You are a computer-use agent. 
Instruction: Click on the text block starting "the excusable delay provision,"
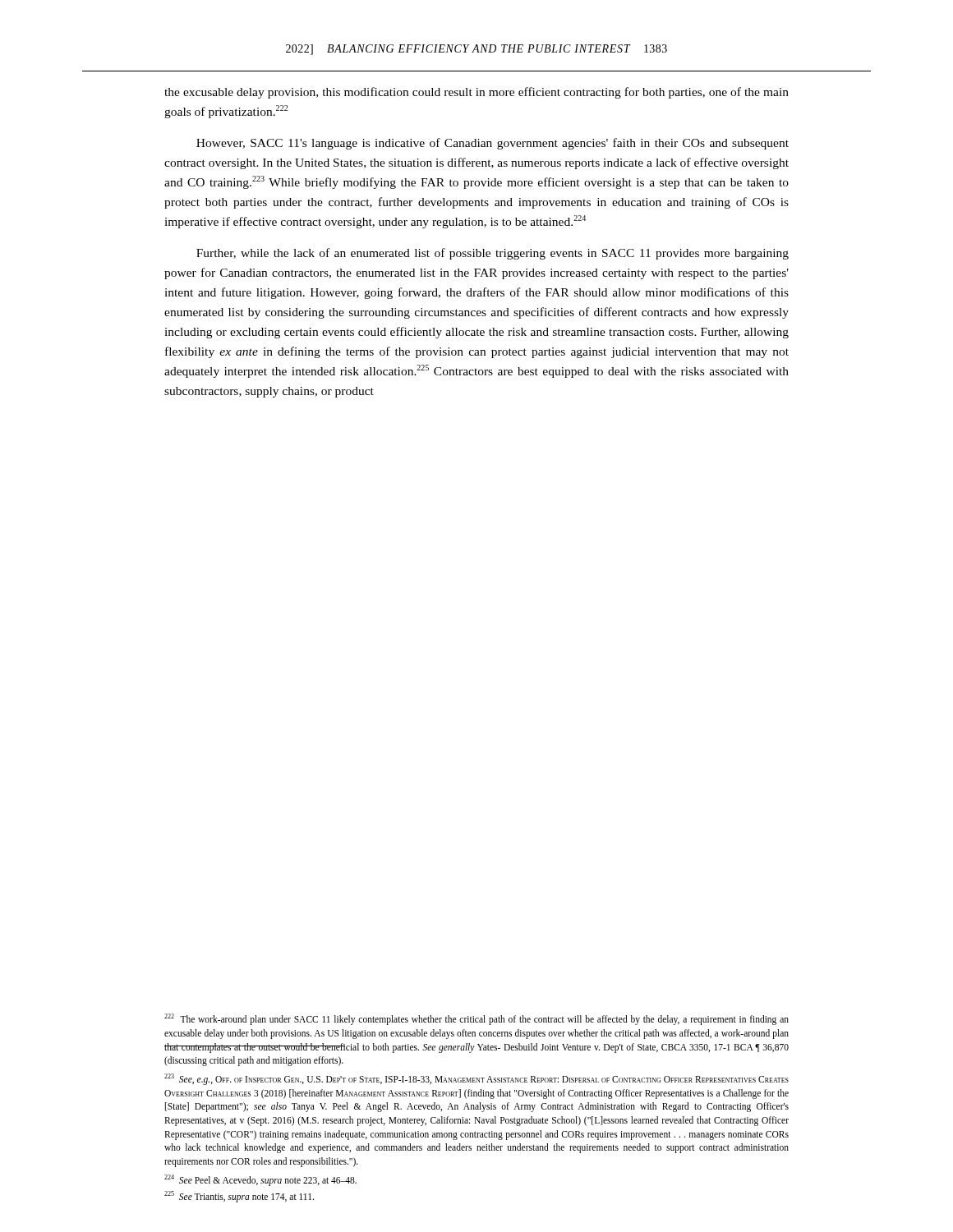[x=476, y=101]
